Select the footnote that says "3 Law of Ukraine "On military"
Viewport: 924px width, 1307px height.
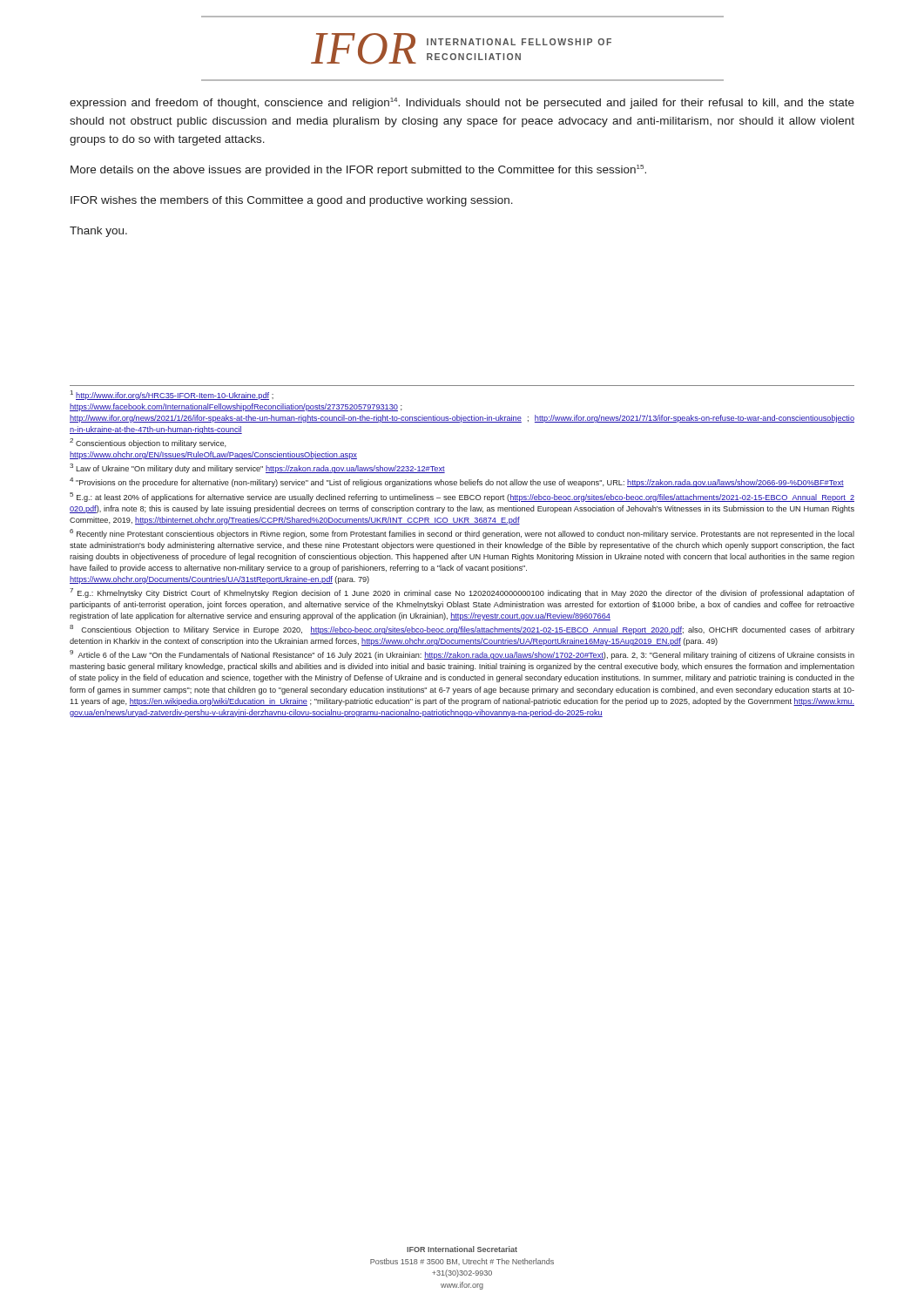coord(257,469)
